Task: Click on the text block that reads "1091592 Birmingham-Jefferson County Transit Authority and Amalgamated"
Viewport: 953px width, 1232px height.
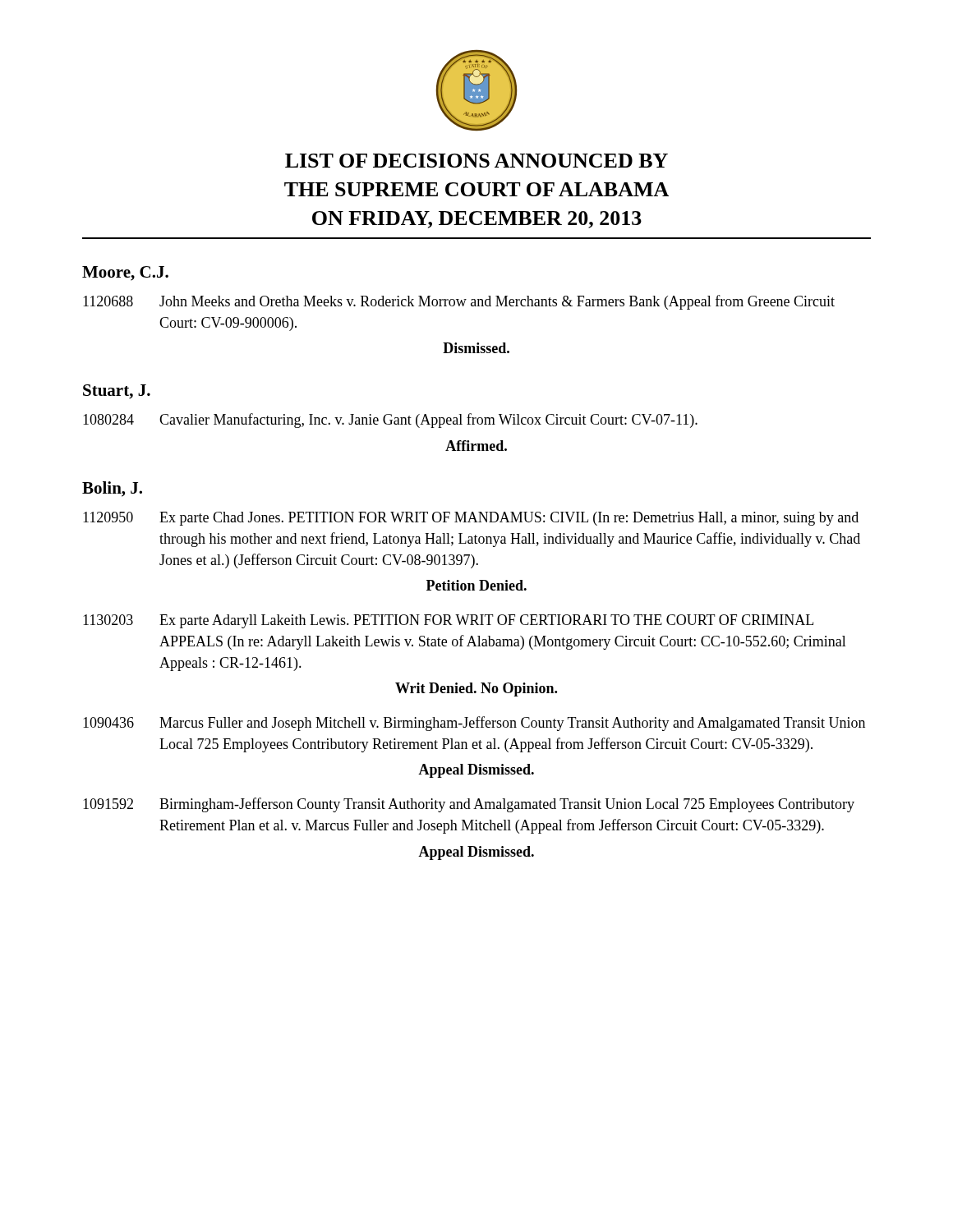Action: [x=476, y=815]
